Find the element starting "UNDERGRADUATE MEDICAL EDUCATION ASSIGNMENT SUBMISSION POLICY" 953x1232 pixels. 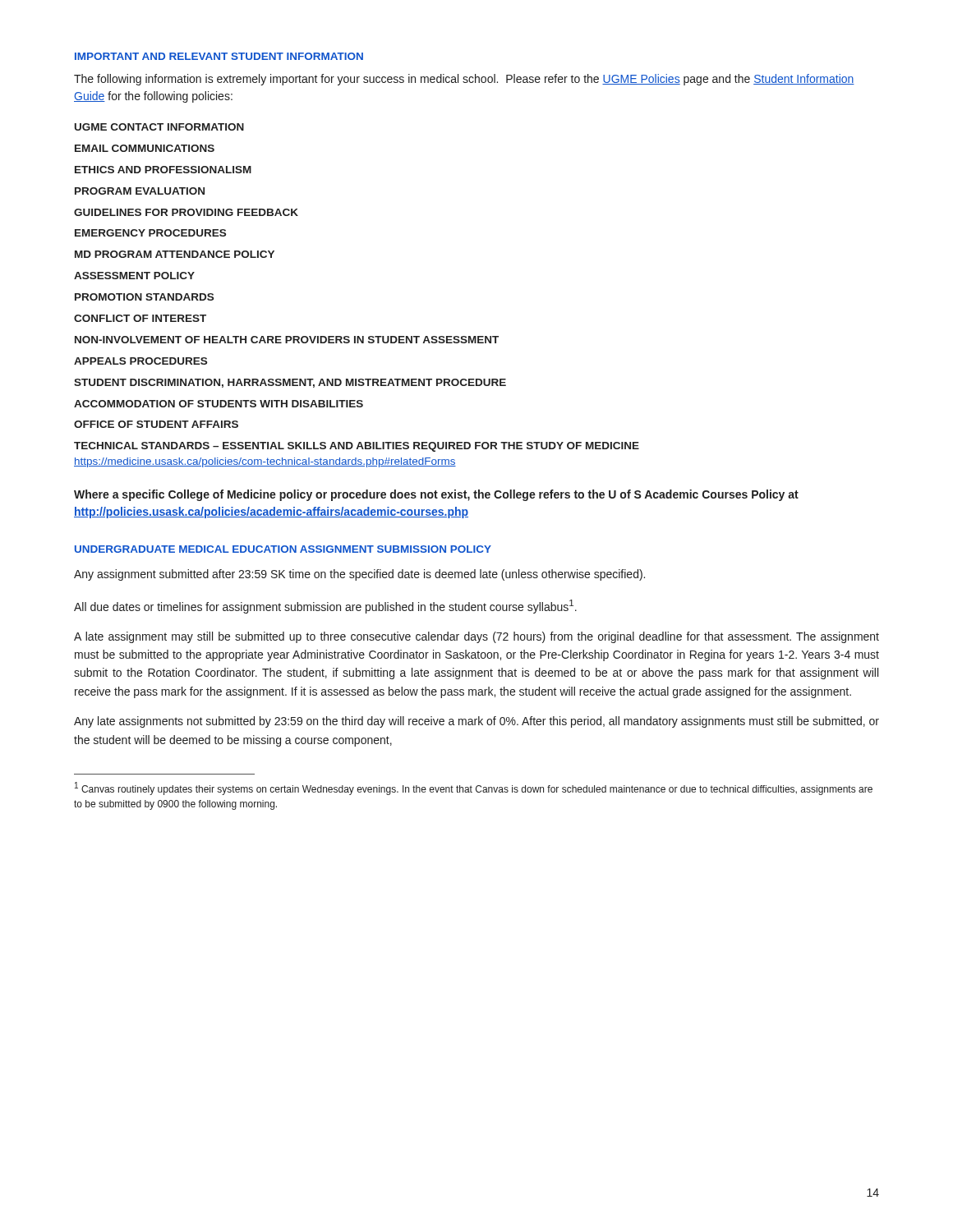[x=283, y=549]
